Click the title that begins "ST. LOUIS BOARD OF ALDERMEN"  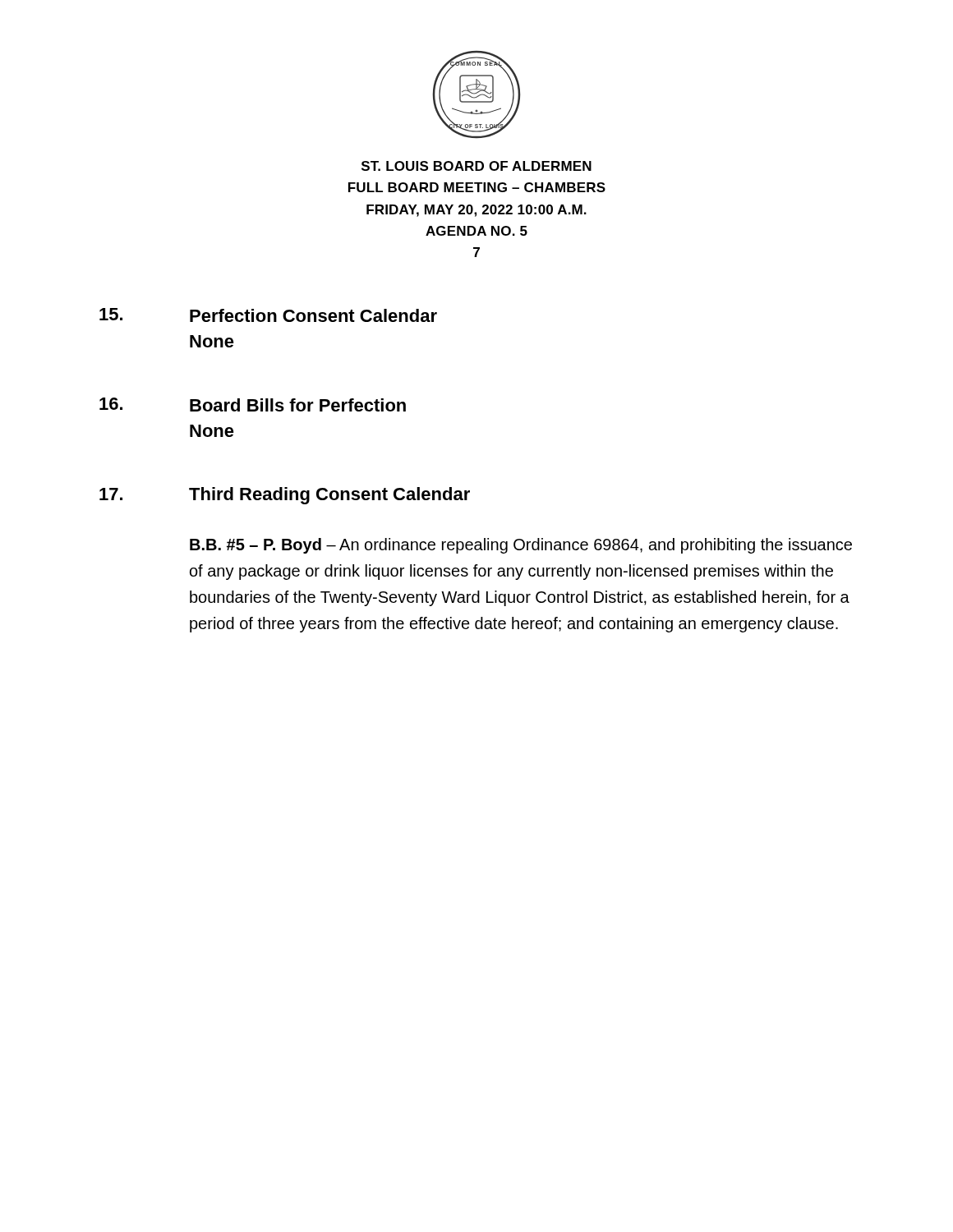[476, 210]
